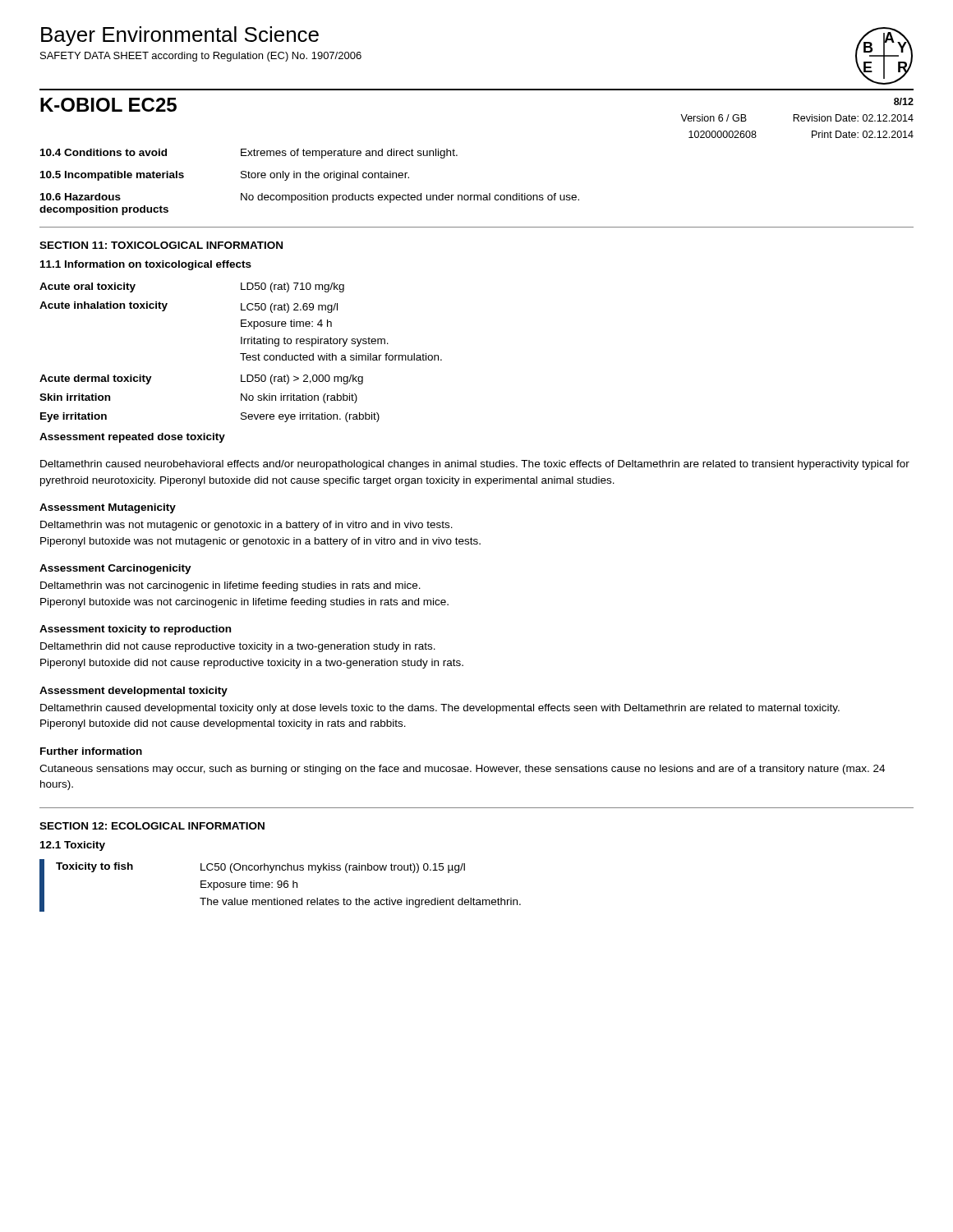Locate the text "12.1 Toxicity"
The width and height of the screenshot is (953, 1232).
(x=72, y=845)
